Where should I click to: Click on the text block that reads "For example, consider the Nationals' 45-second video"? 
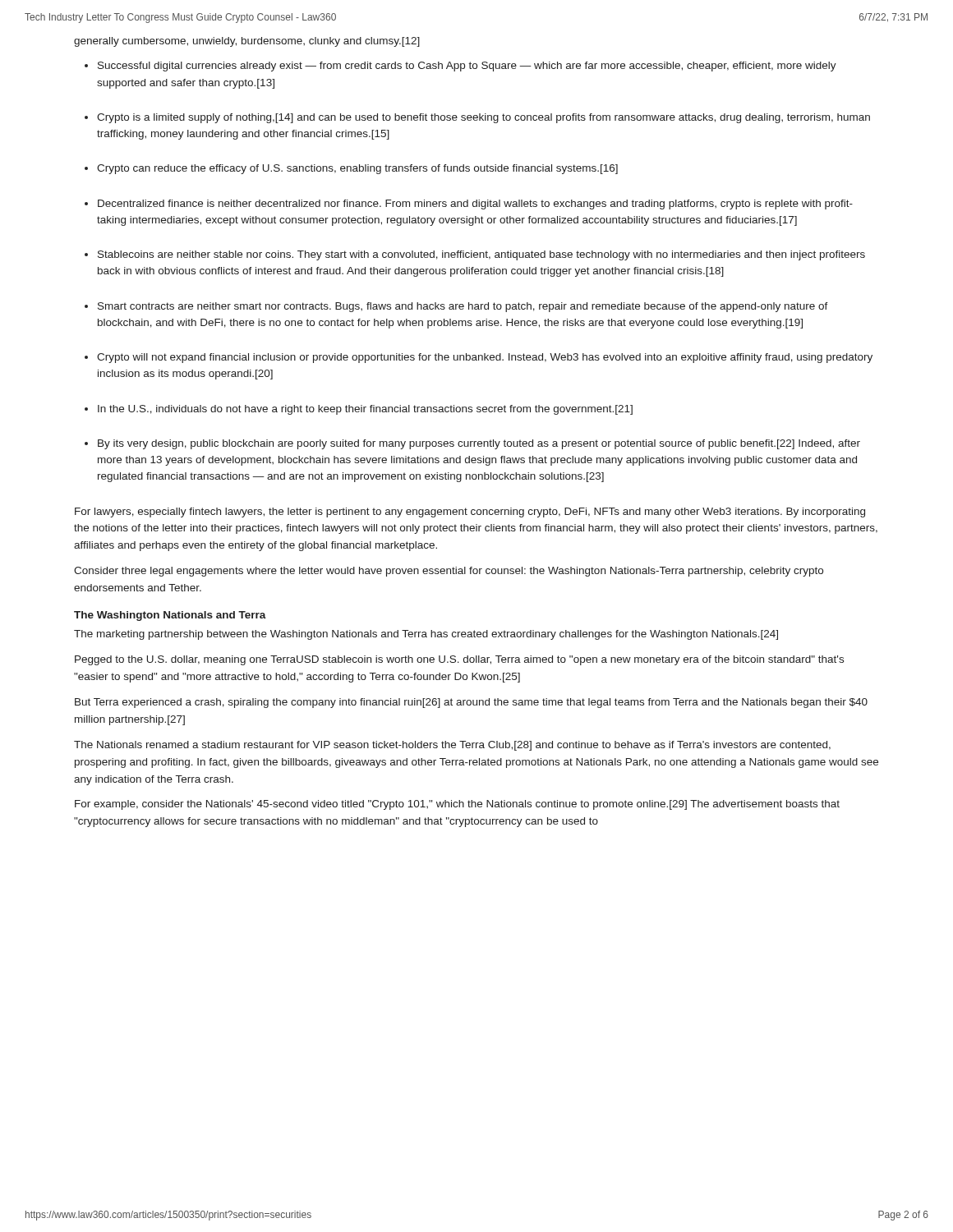click(457, 813)
